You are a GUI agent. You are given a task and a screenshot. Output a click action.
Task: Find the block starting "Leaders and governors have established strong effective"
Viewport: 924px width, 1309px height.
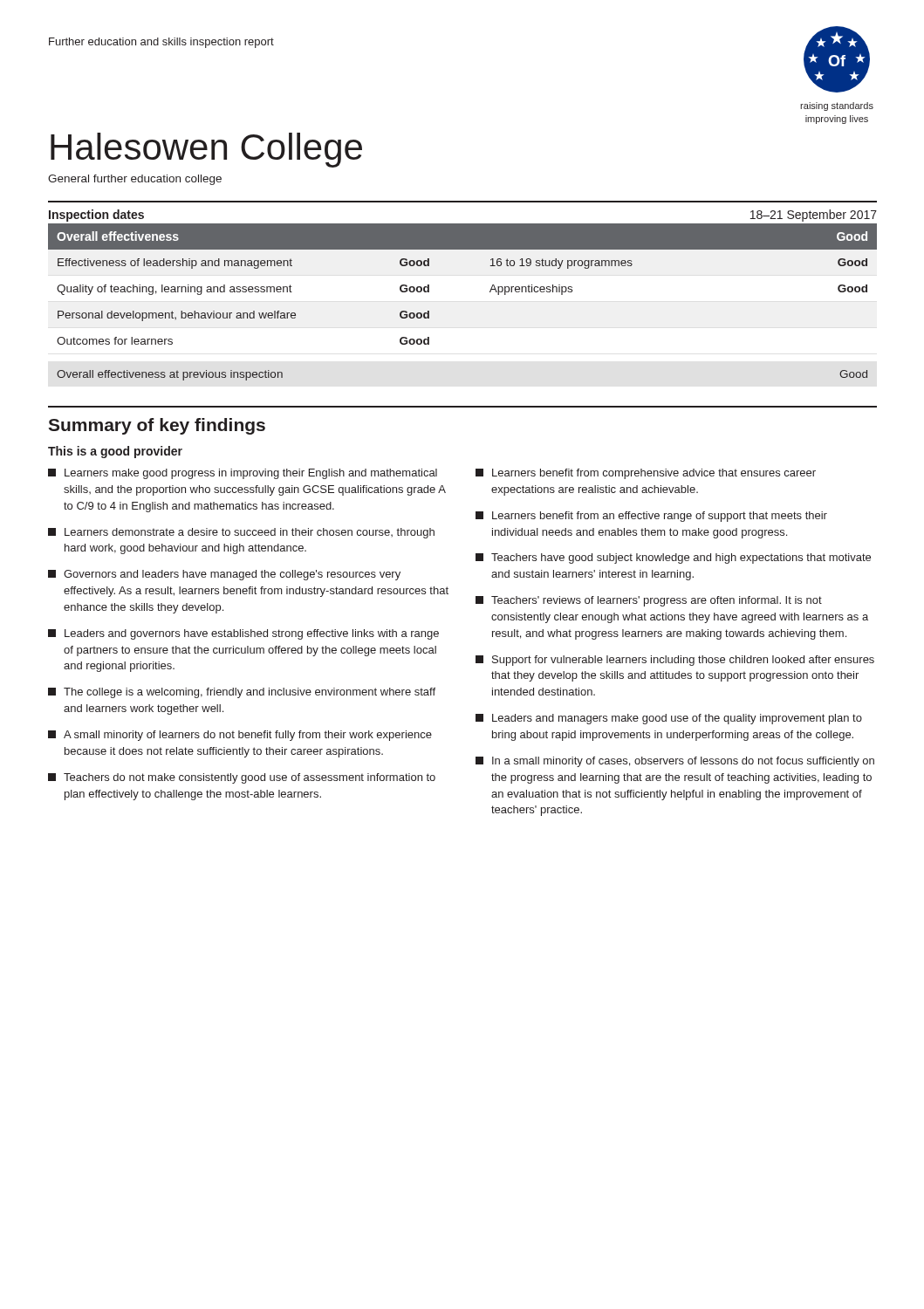click(249, 650)
